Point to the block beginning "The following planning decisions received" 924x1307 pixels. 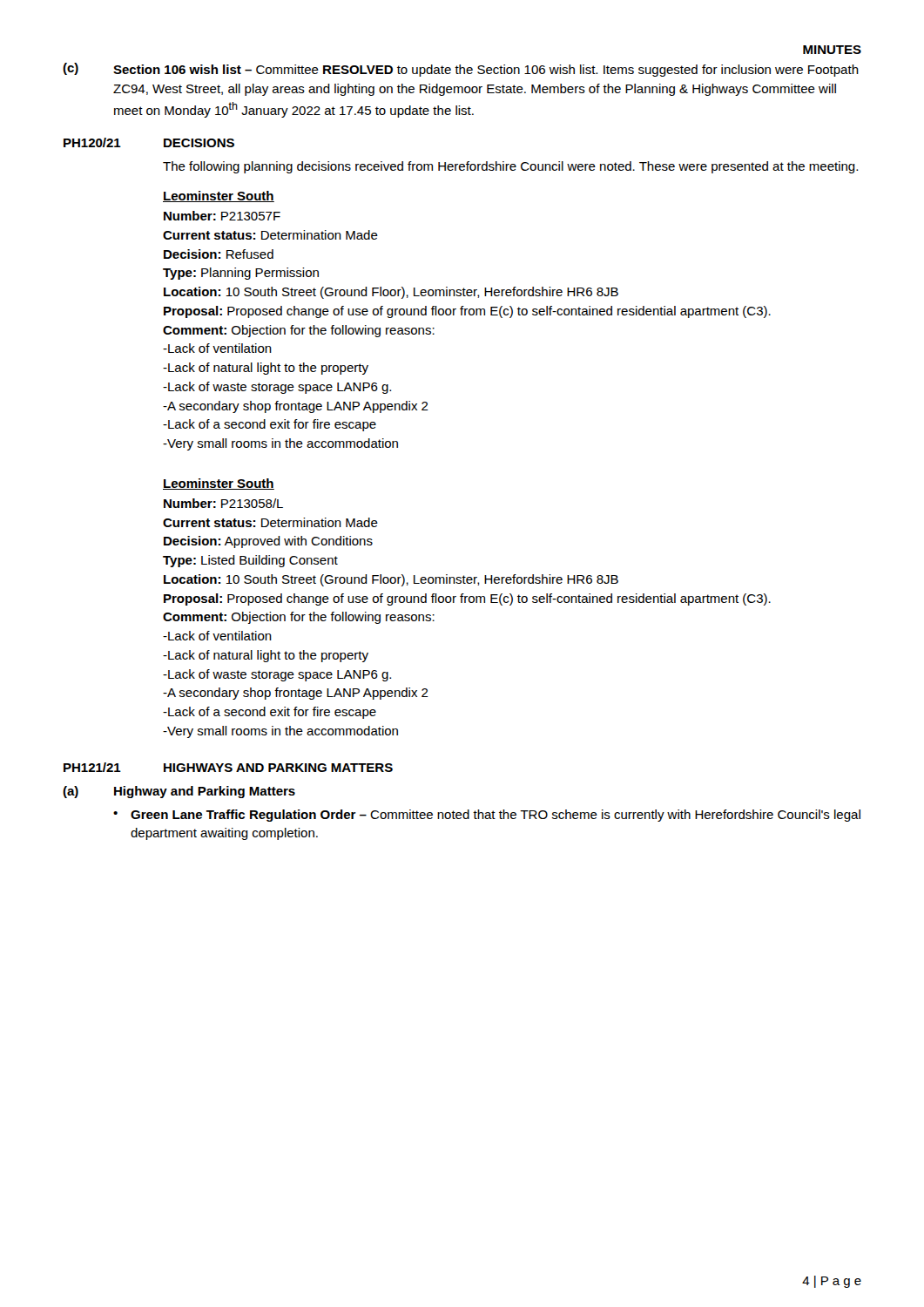(511, 166)
